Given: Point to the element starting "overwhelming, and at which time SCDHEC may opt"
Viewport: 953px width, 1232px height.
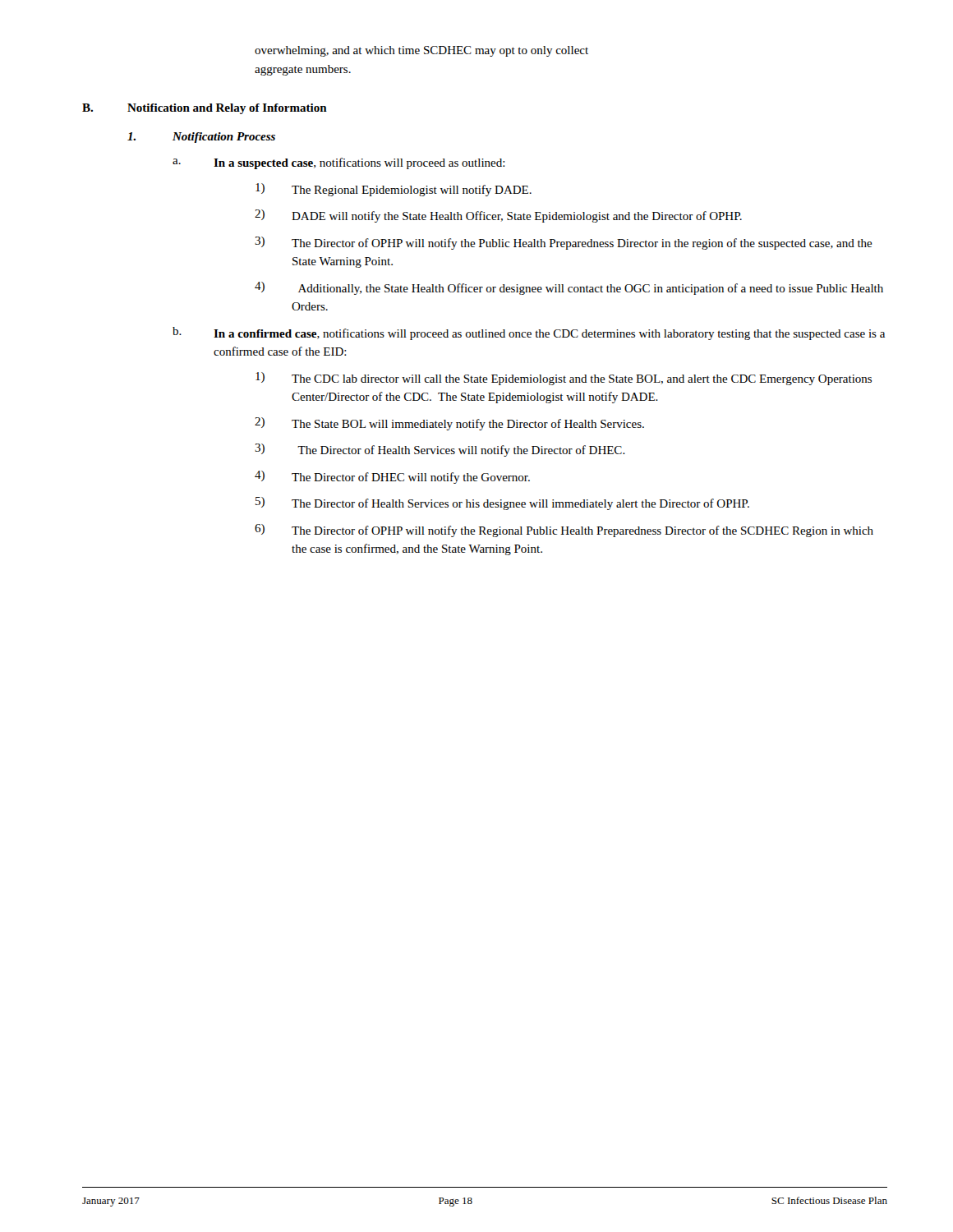Looking at the screenshot, I should pyautogui.click(x=422, y=59).
